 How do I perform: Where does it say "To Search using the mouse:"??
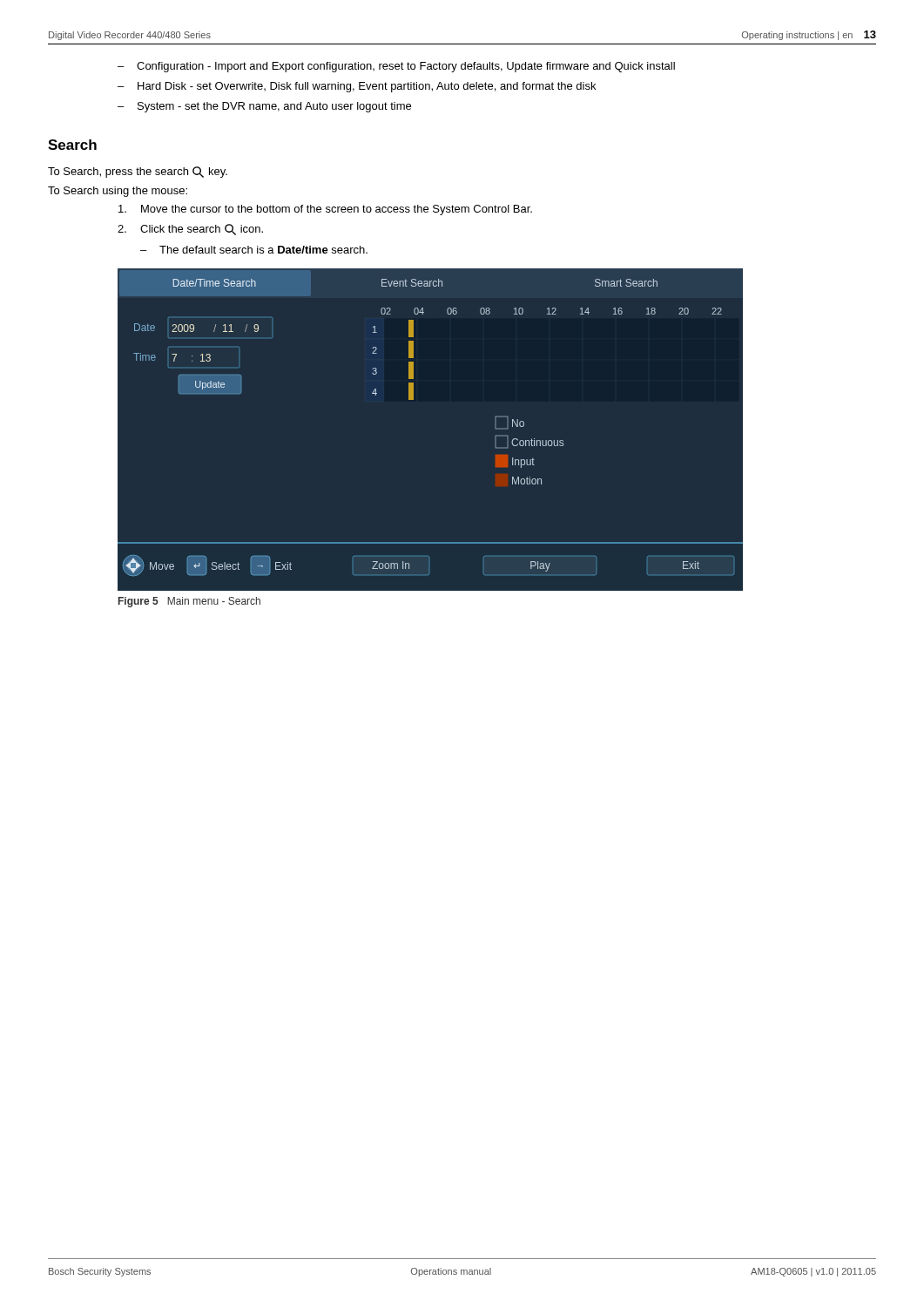coord(118,190)
